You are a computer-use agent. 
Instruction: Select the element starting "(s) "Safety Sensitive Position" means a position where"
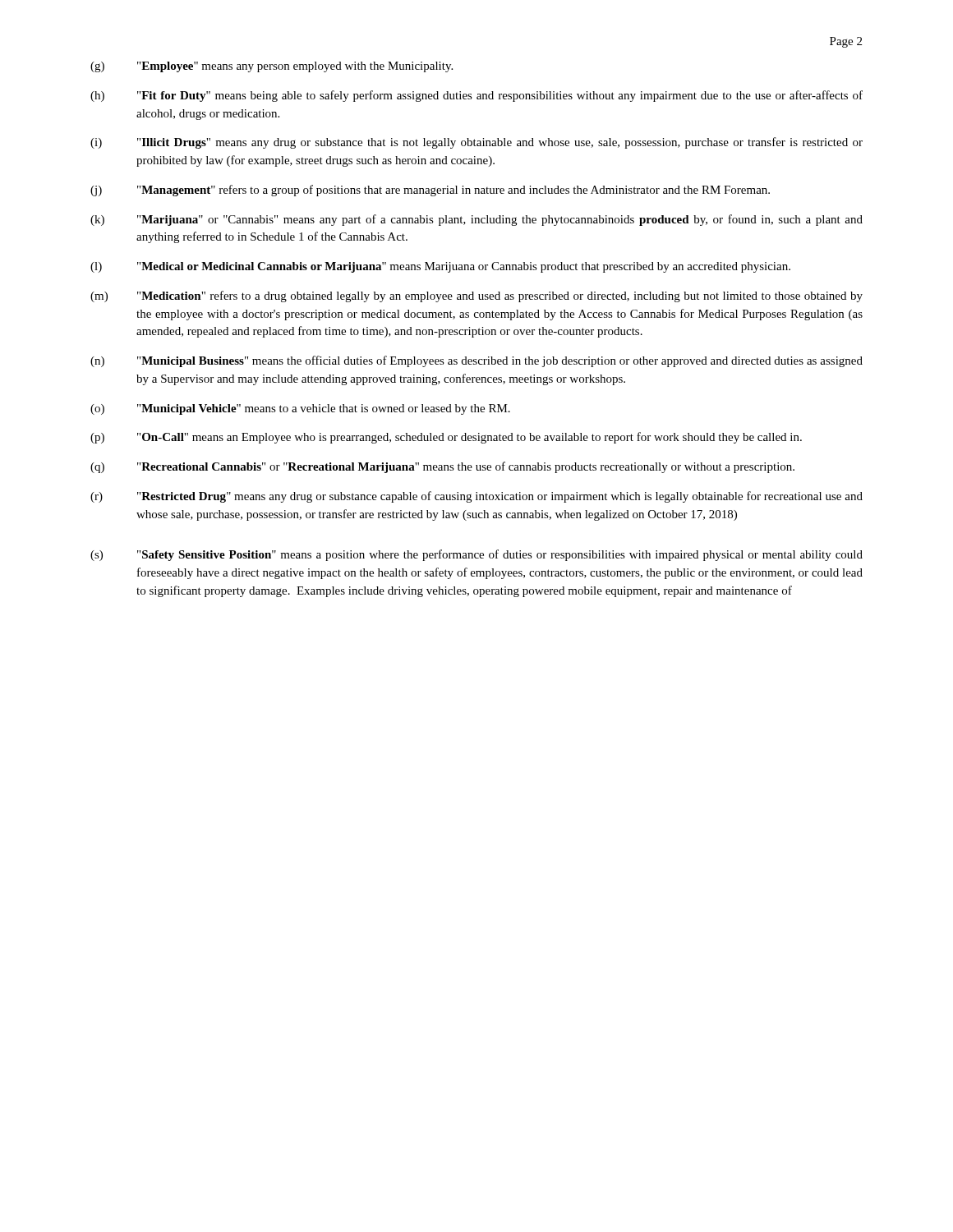(476, 573)
